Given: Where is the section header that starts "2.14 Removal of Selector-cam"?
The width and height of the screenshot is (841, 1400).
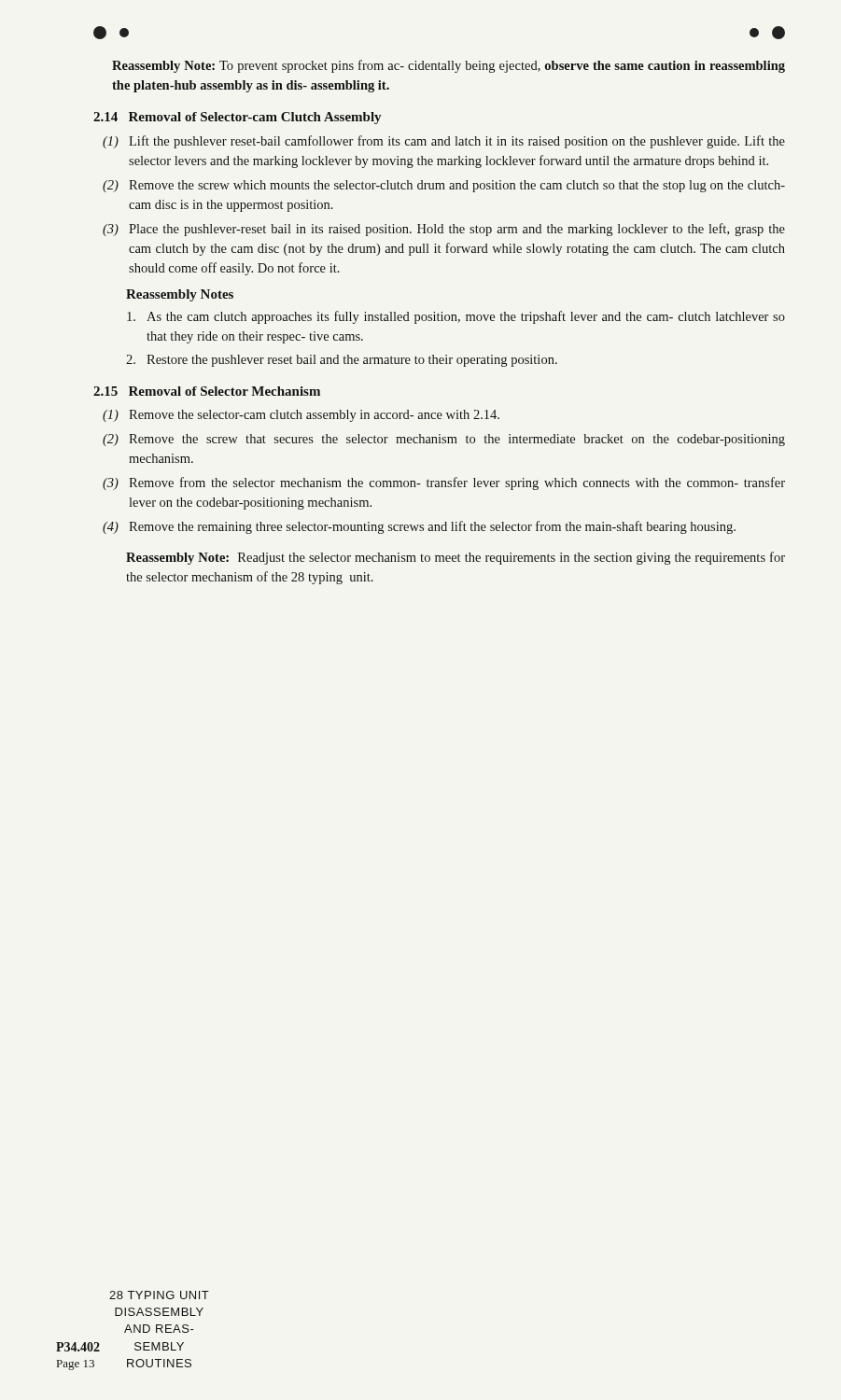Looking at the screenshot, I should tap(237, 117).
